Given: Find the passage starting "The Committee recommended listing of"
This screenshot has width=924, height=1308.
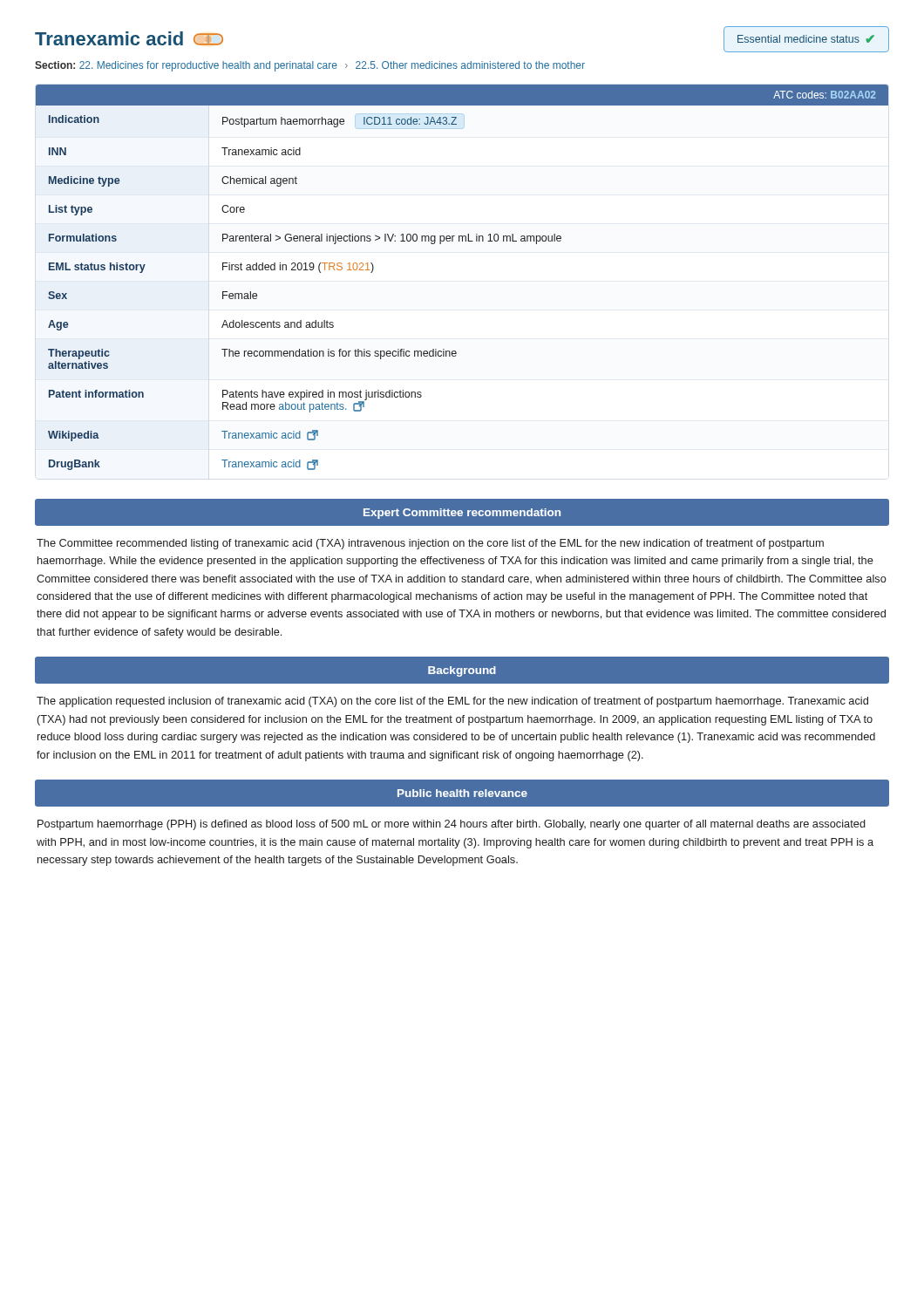Looking at the screenshot, I should [461, 587].
